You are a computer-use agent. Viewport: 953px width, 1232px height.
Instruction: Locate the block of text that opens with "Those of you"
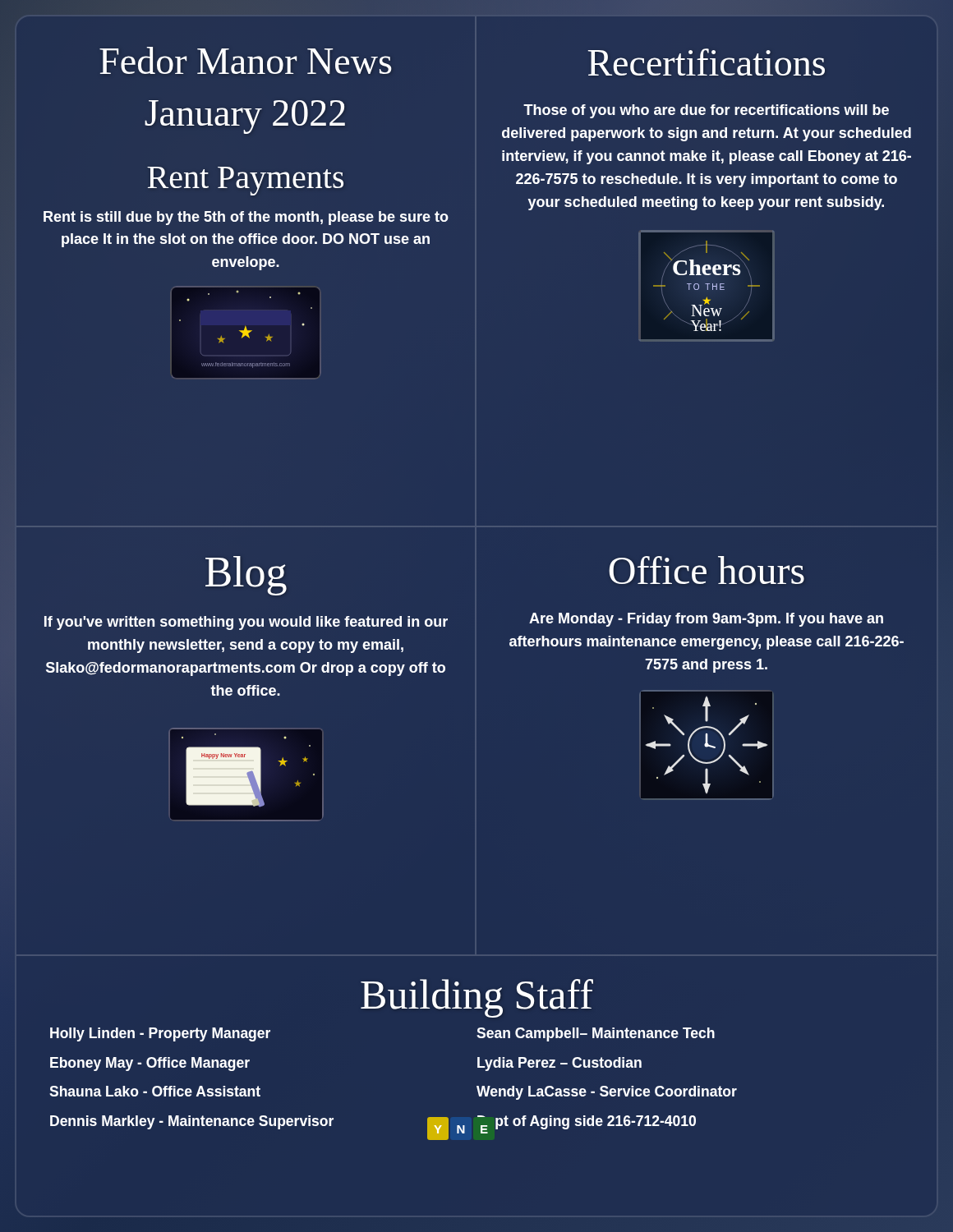coord(707,156)
